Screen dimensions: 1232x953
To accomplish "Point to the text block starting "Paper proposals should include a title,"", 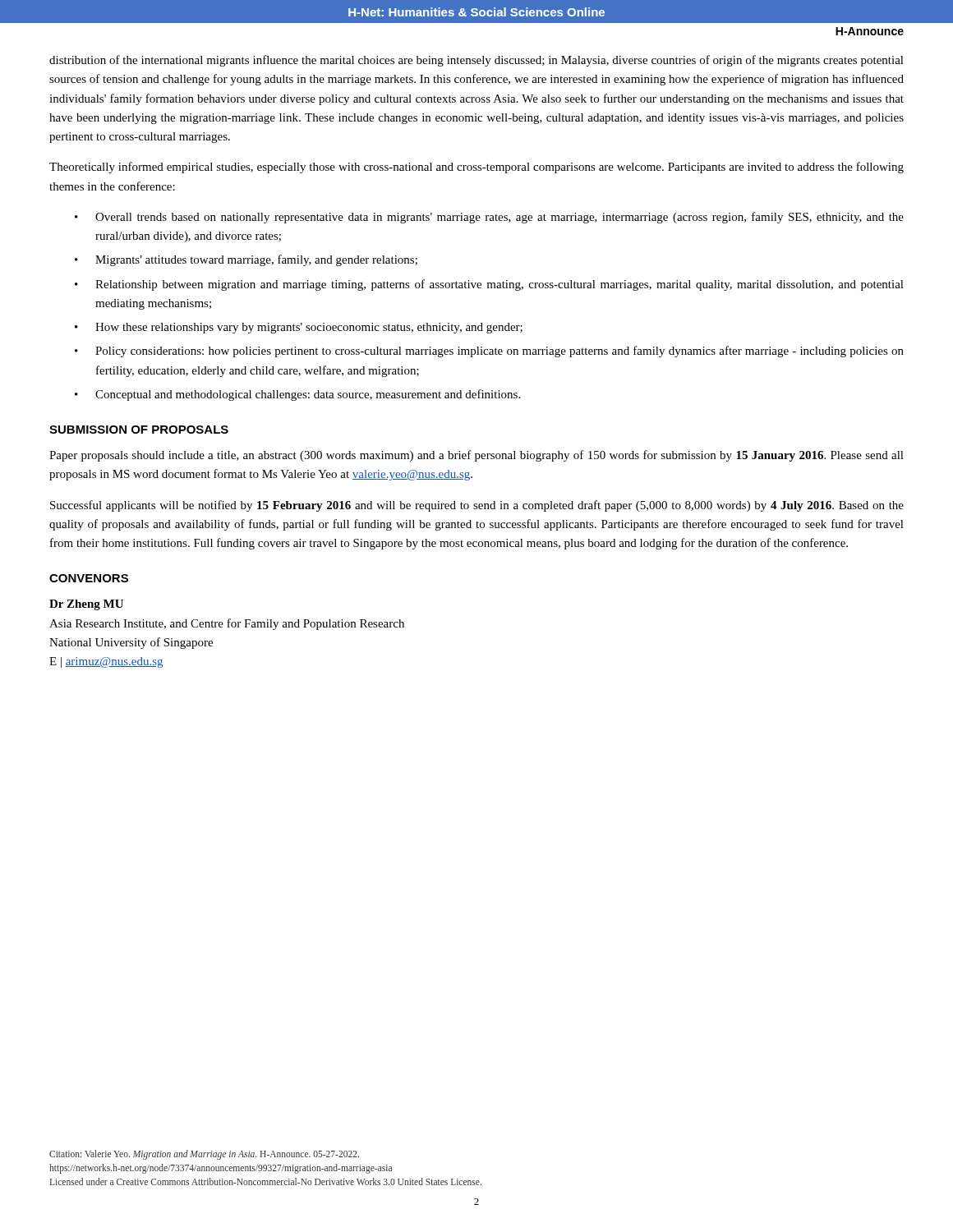I will 476,465.
